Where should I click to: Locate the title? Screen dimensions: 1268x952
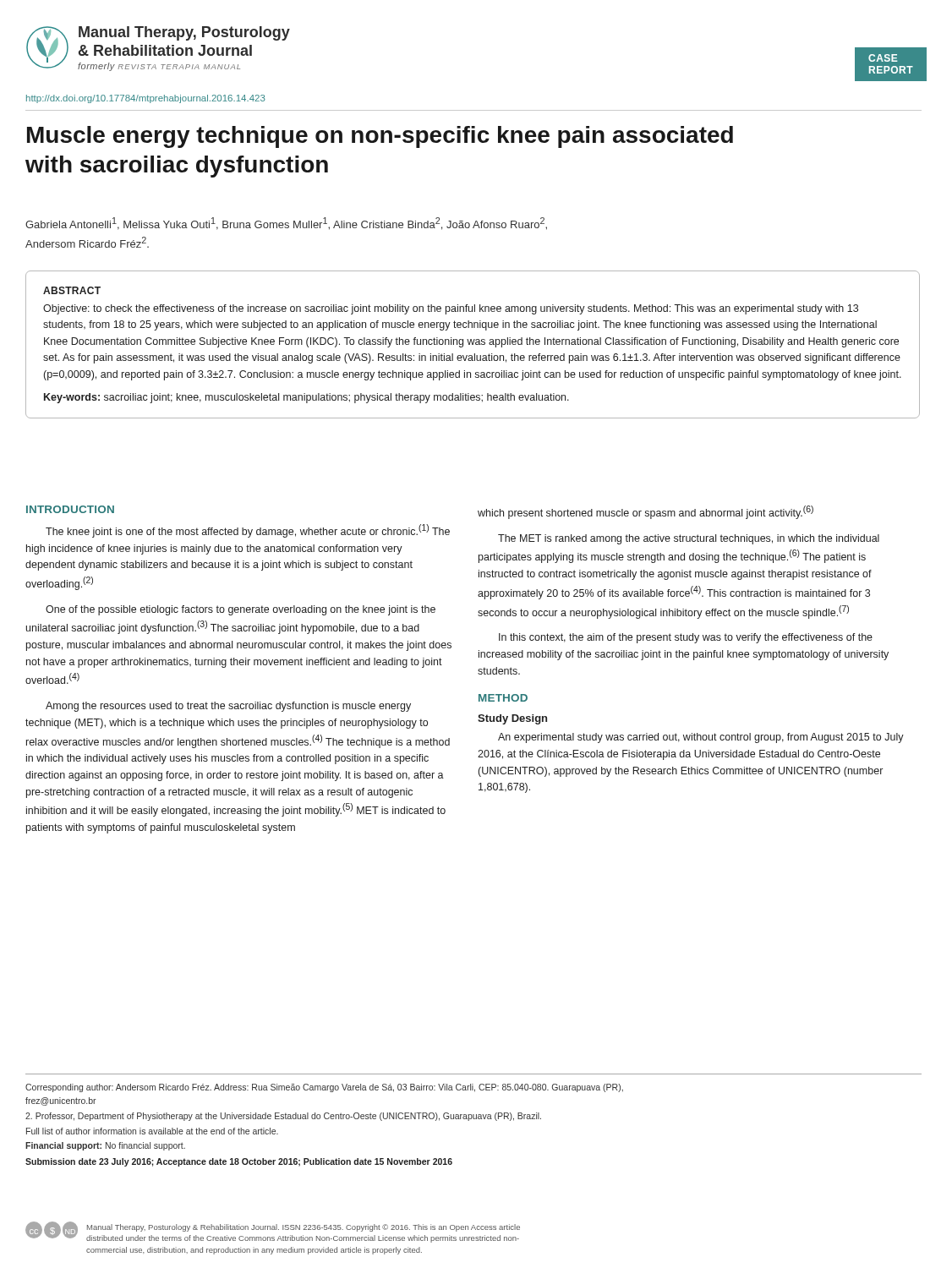(x=473, y=150)
